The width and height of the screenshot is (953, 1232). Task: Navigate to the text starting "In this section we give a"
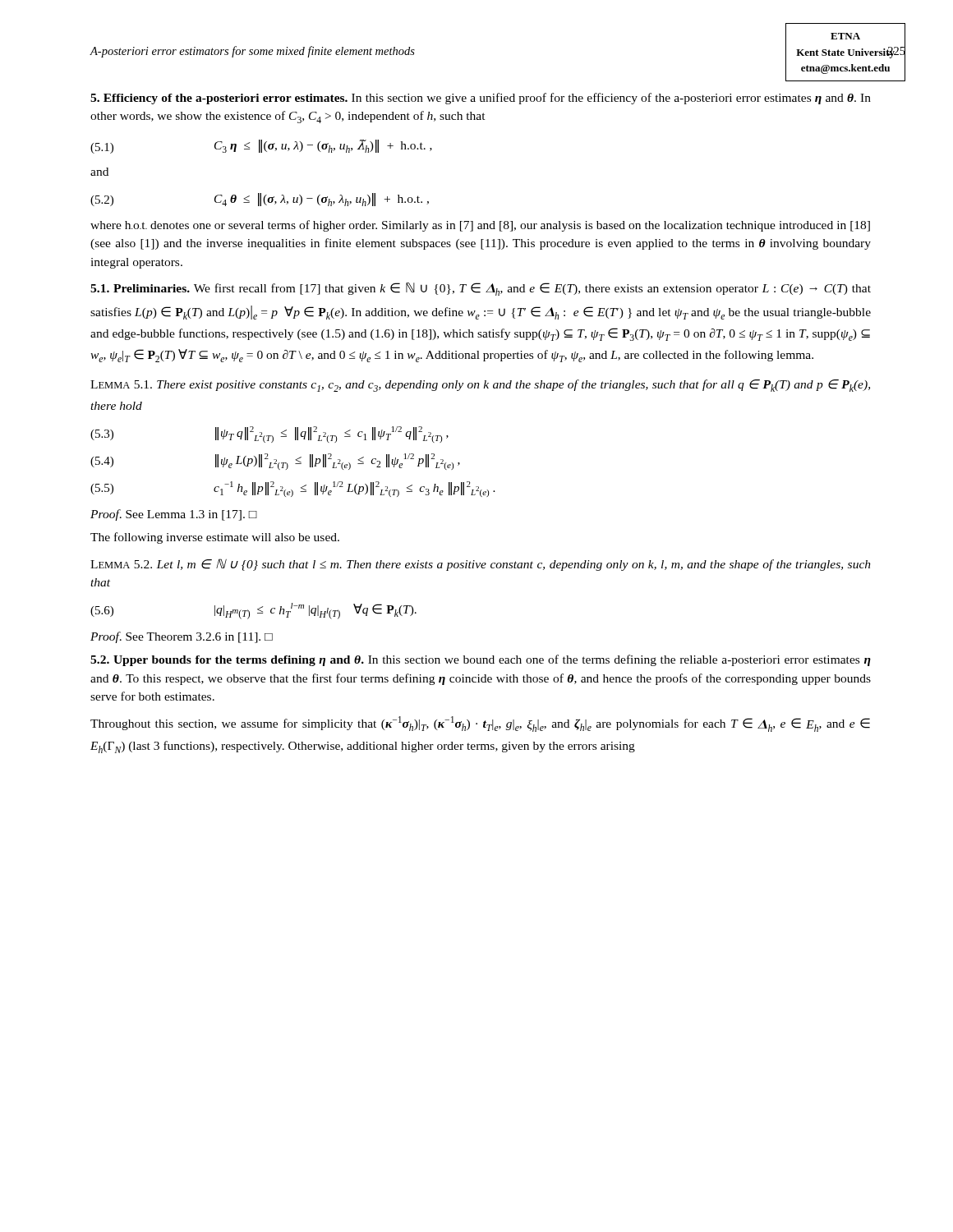481,107
